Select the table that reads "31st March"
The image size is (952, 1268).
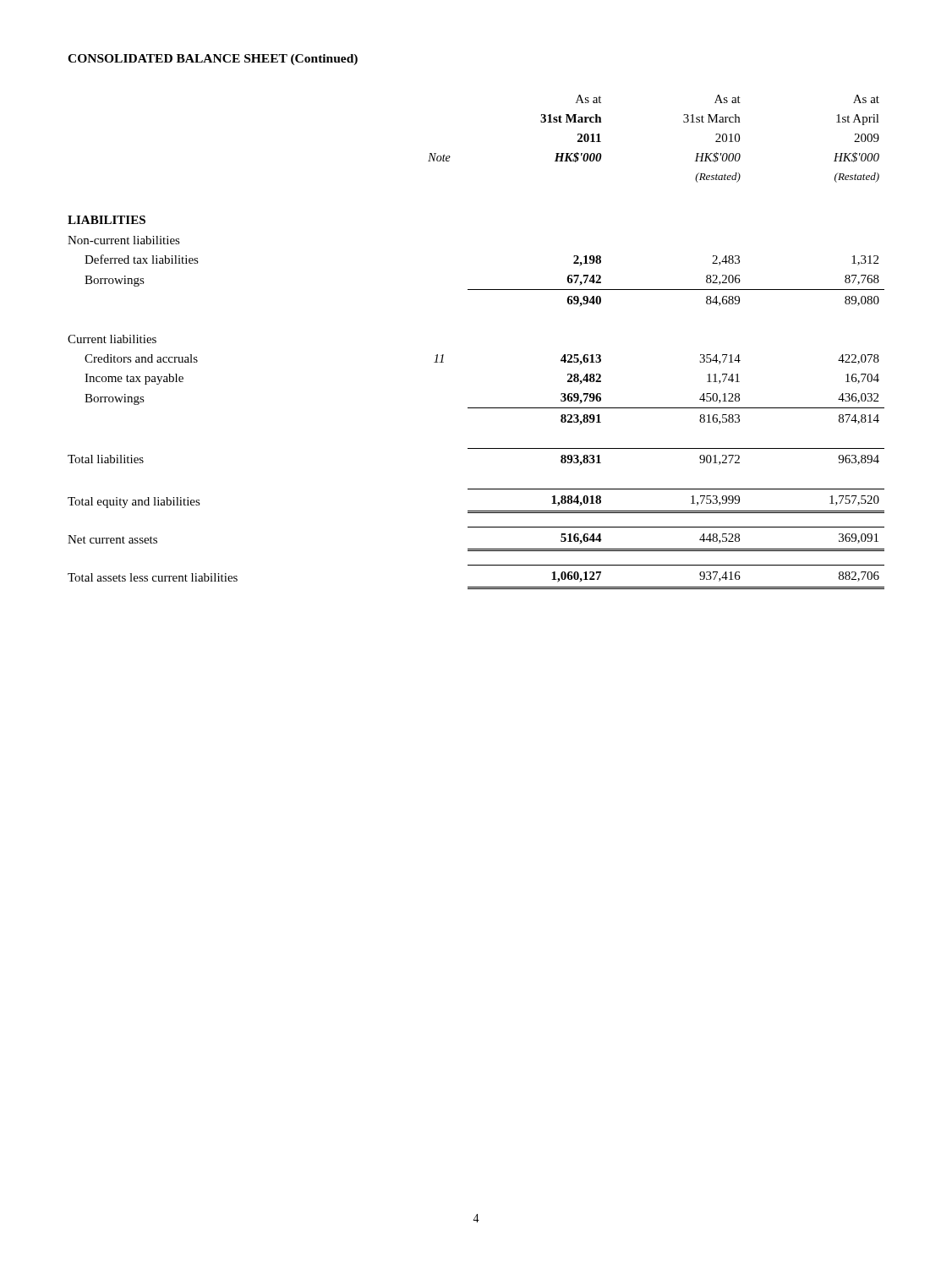tap(476, 339)
